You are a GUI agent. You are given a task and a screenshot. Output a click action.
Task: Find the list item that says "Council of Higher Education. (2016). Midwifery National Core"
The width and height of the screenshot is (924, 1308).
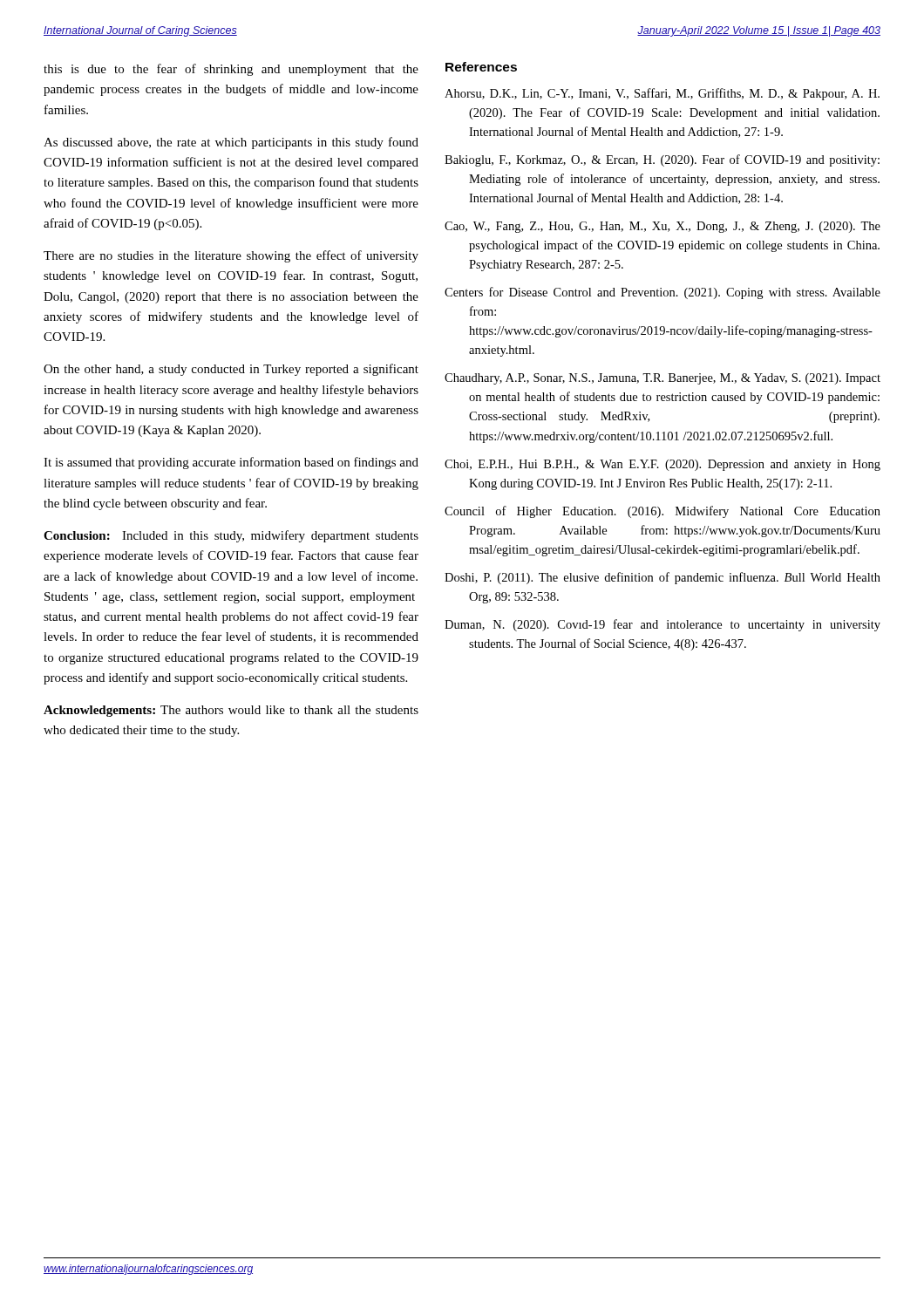click(x=662, y=530)
